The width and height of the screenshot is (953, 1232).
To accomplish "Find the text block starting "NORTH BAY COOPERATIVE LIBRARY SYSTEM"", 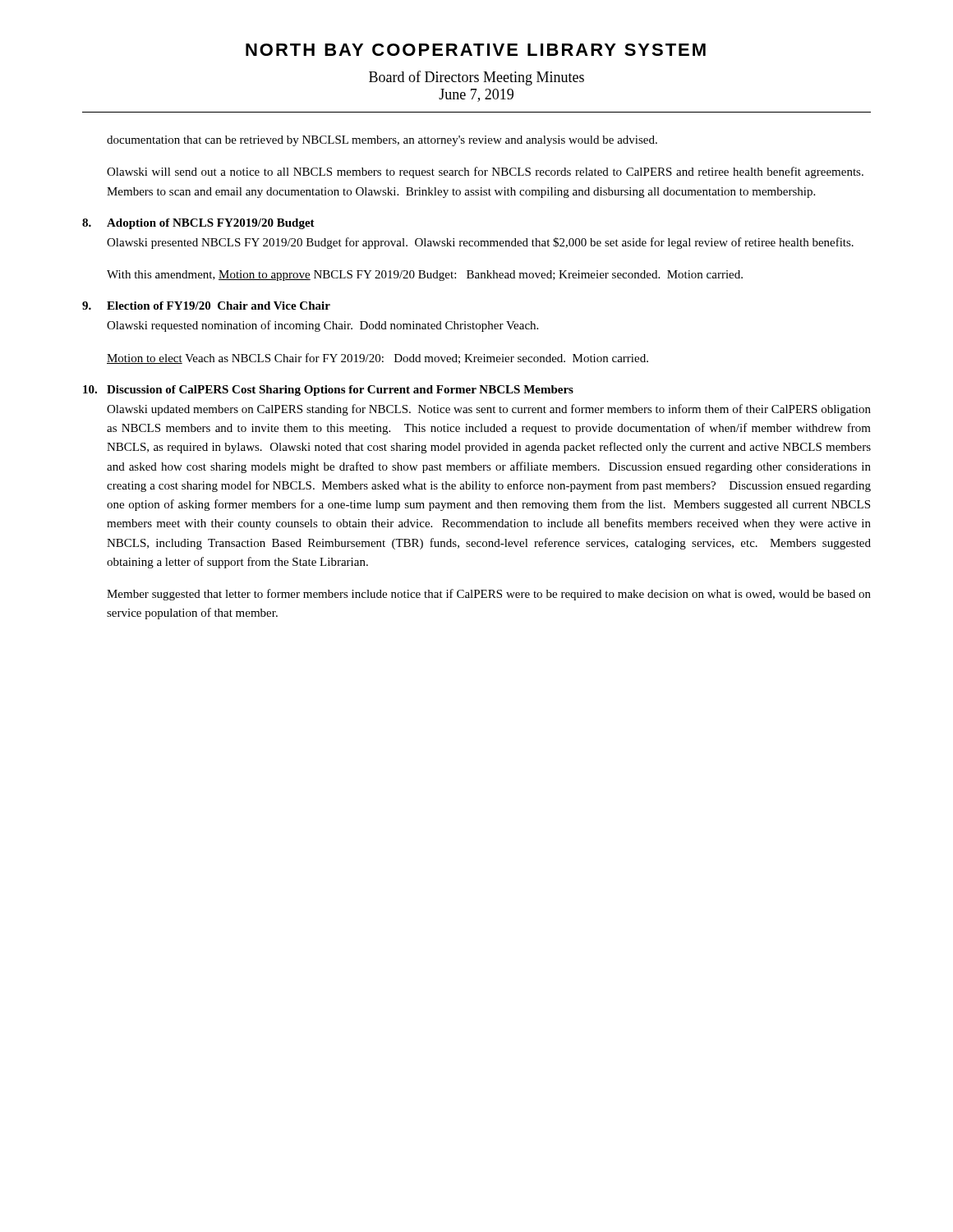I will 476,50.
